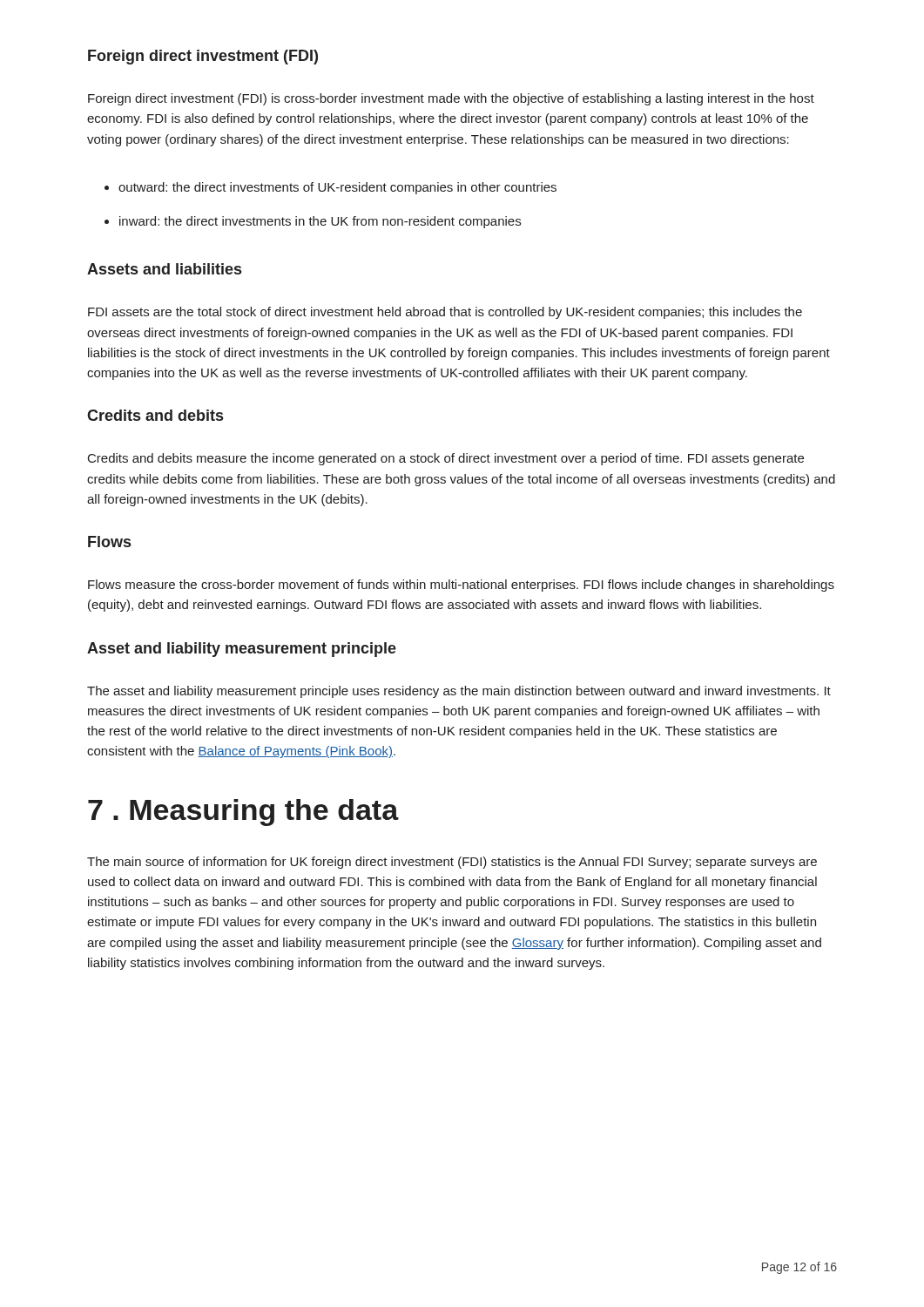Image resolution: width=924 pixels, height=1307 pixels.
Task: Click on the text block that says "Flows measure the cross-border movement of"
Action: click(x=462, y=594)
